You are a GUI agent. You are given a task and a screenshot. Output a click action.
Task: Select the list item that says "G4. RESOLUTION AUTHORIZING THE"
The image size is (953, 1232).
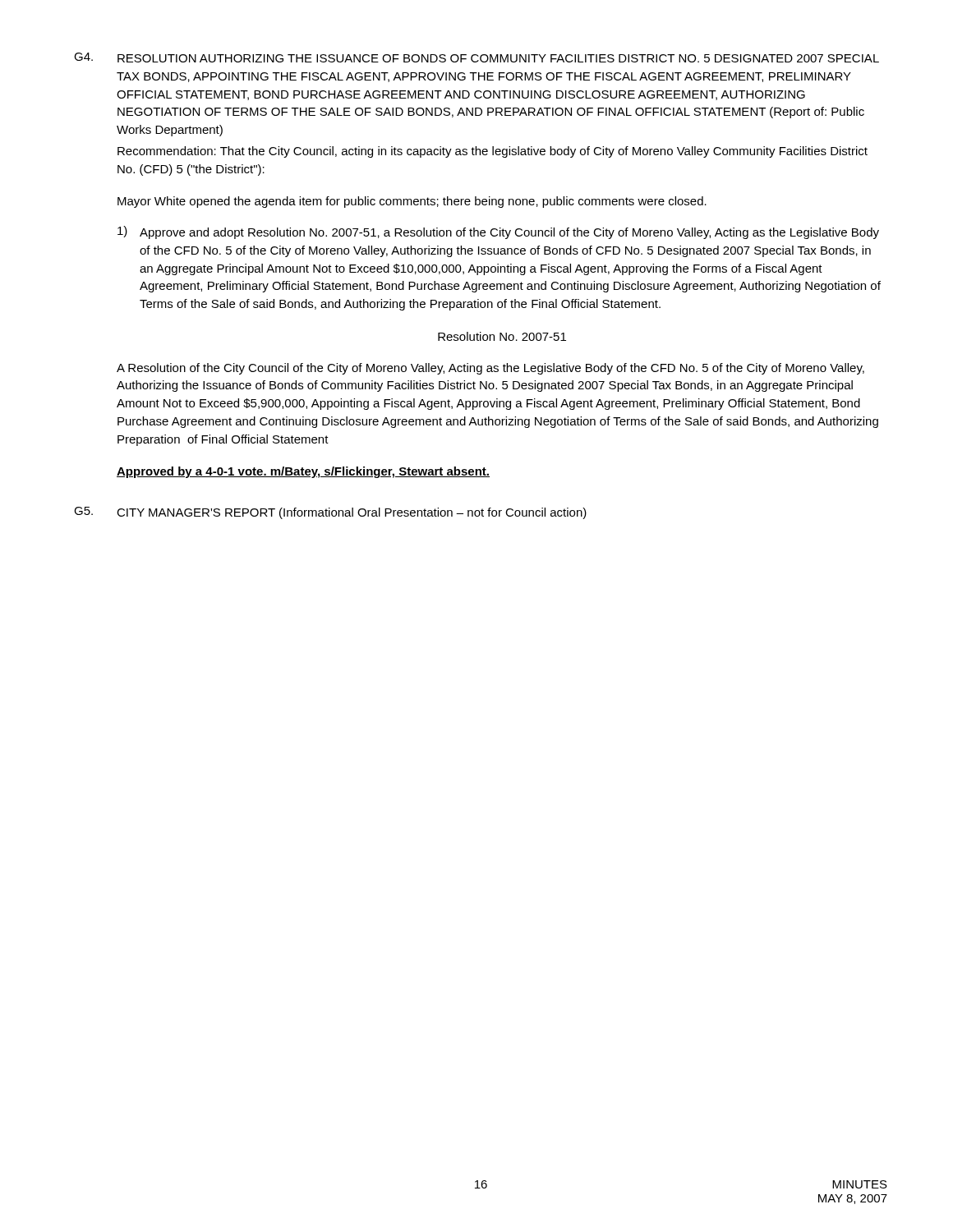pos(481,113)
